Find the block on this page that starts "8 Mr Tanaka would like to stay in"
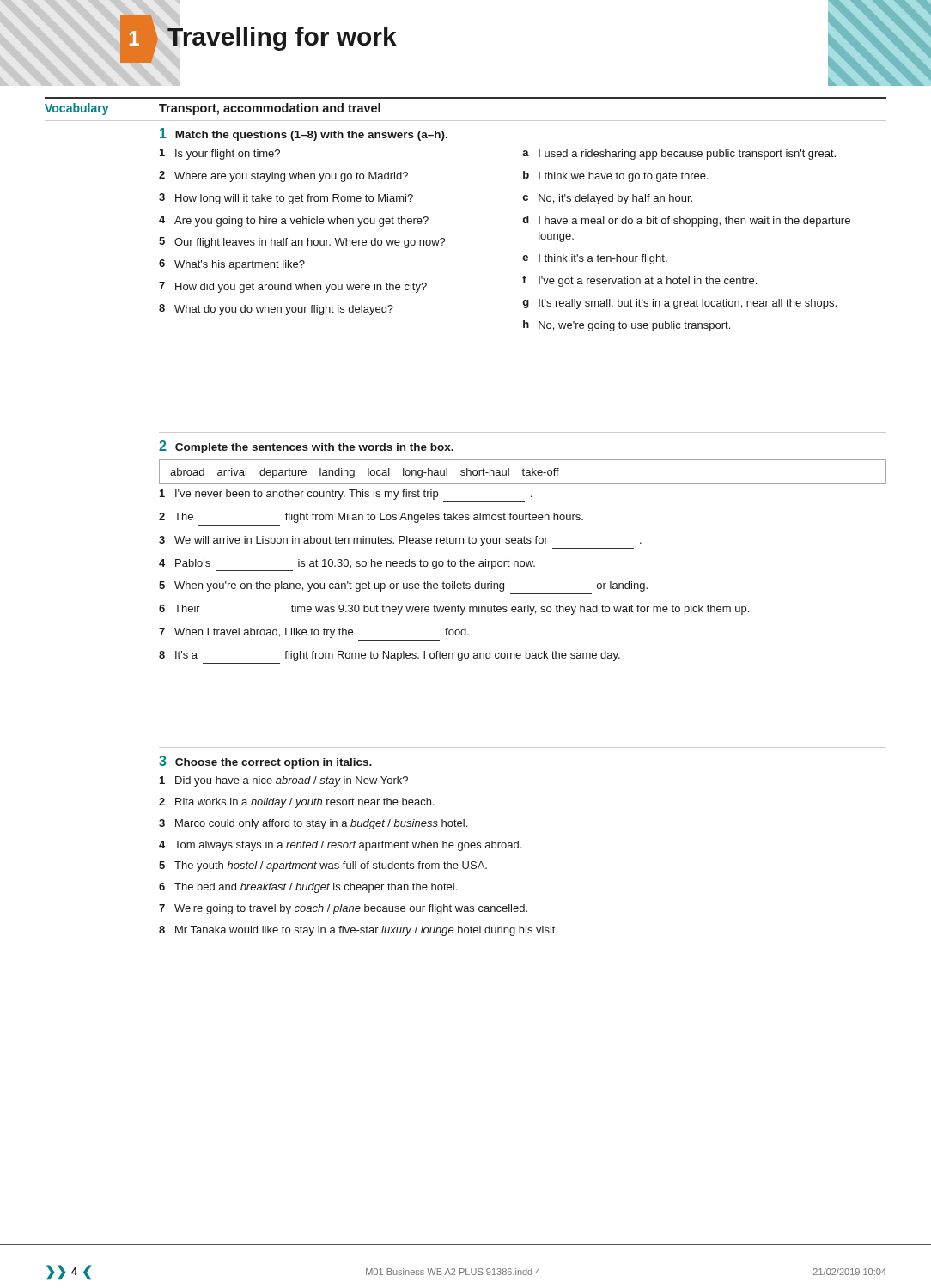 pos(523,930)
